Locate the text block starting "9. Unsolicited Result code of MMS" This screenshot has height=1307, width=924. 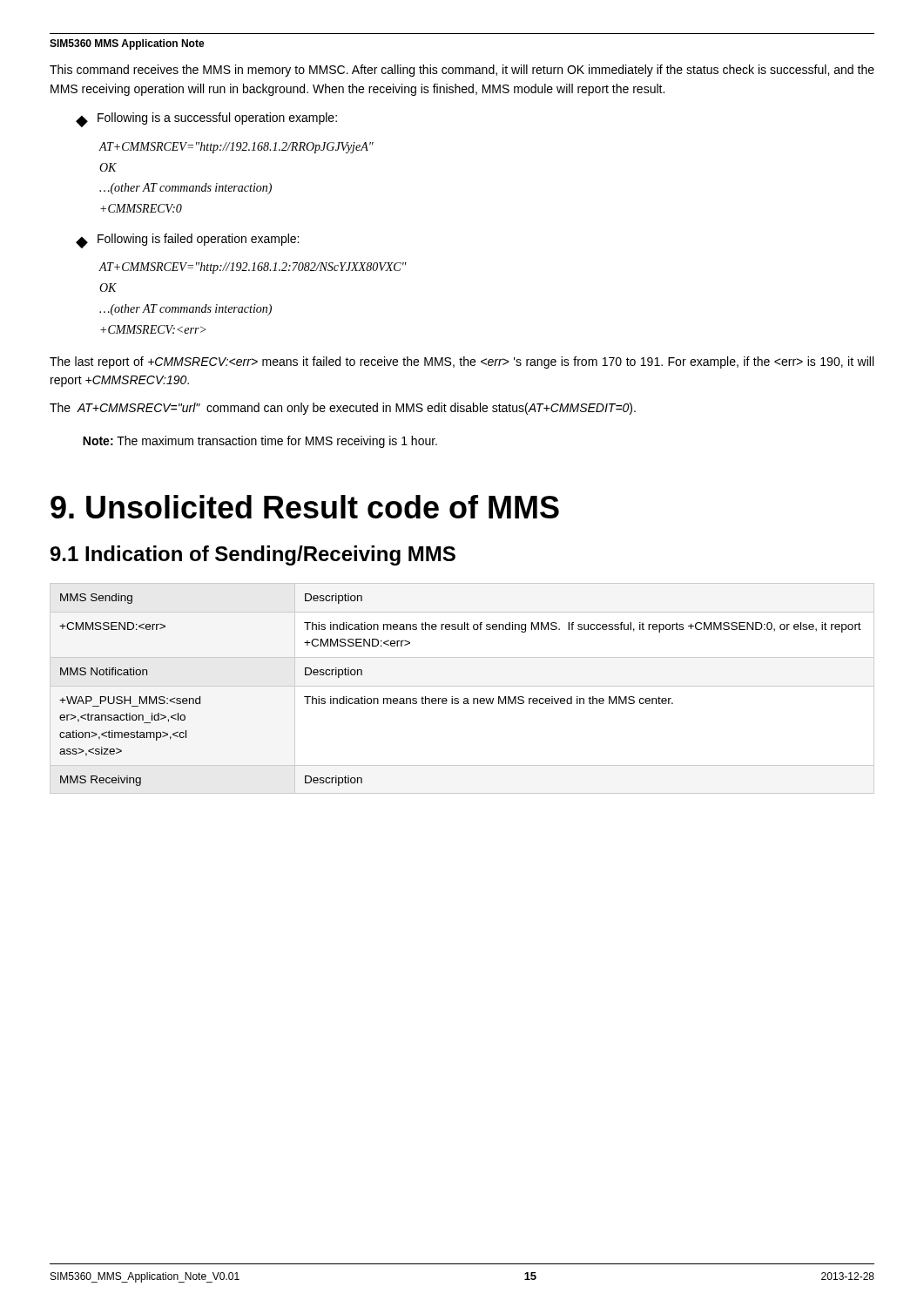[x=305, y=508]
